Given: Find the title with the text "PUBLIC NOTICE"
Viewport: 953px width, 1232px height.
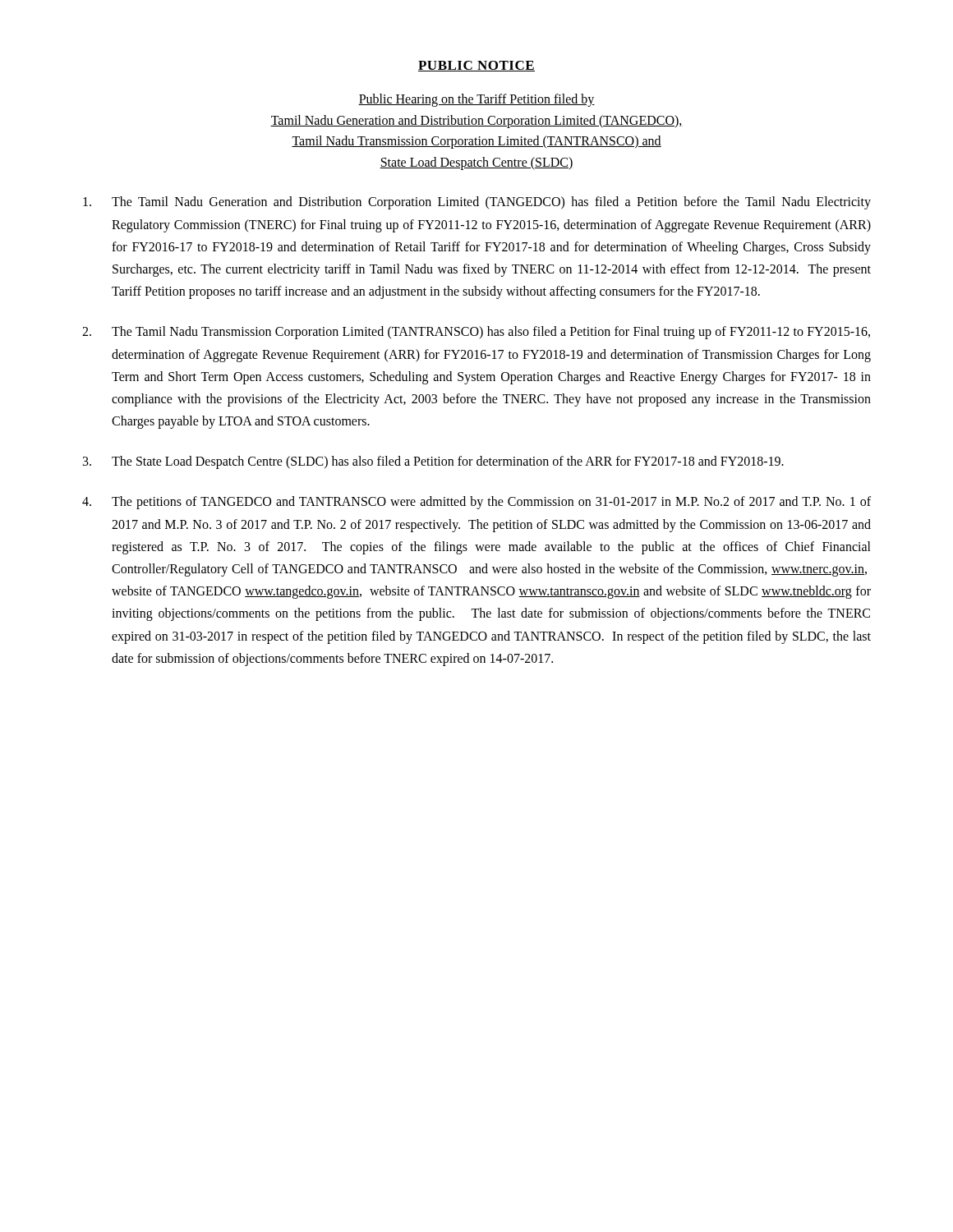Looking at the screenshot, I should coord(476,65).
